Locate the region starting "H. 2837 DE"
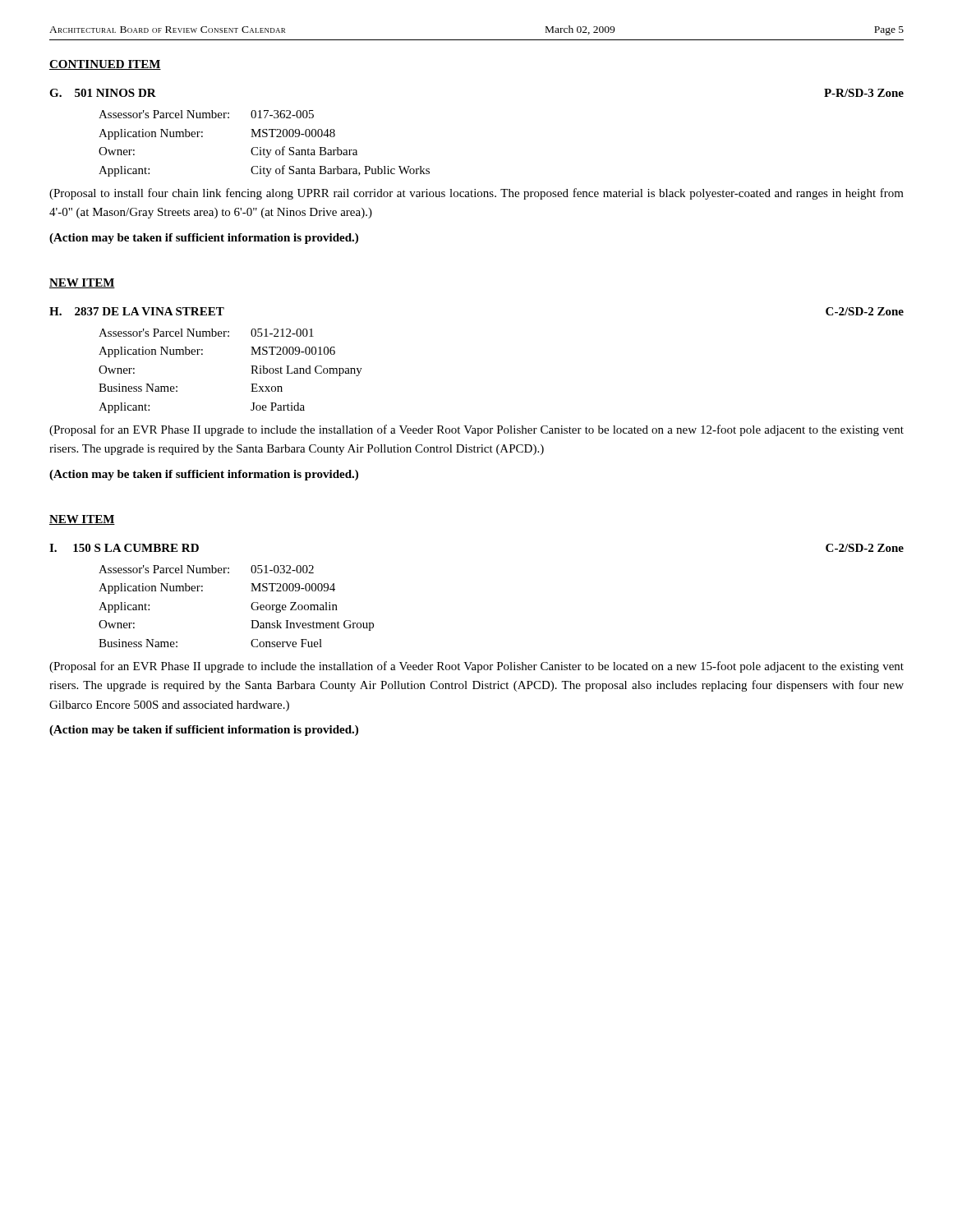This screenshot has height=1232, width=953. [x=137, y=311]
